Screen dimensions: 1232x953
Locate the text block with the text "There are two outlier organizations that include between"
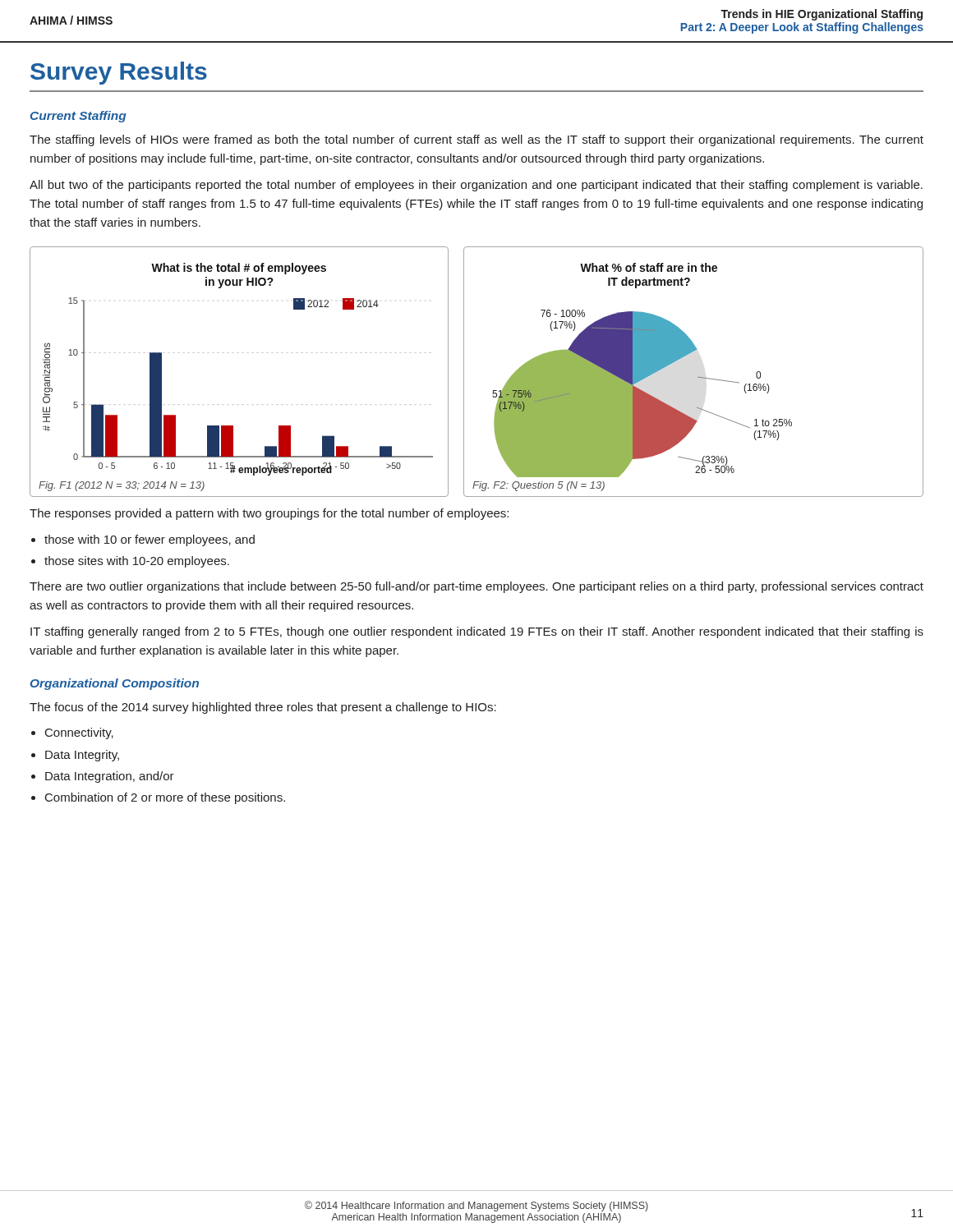[476, 596]
